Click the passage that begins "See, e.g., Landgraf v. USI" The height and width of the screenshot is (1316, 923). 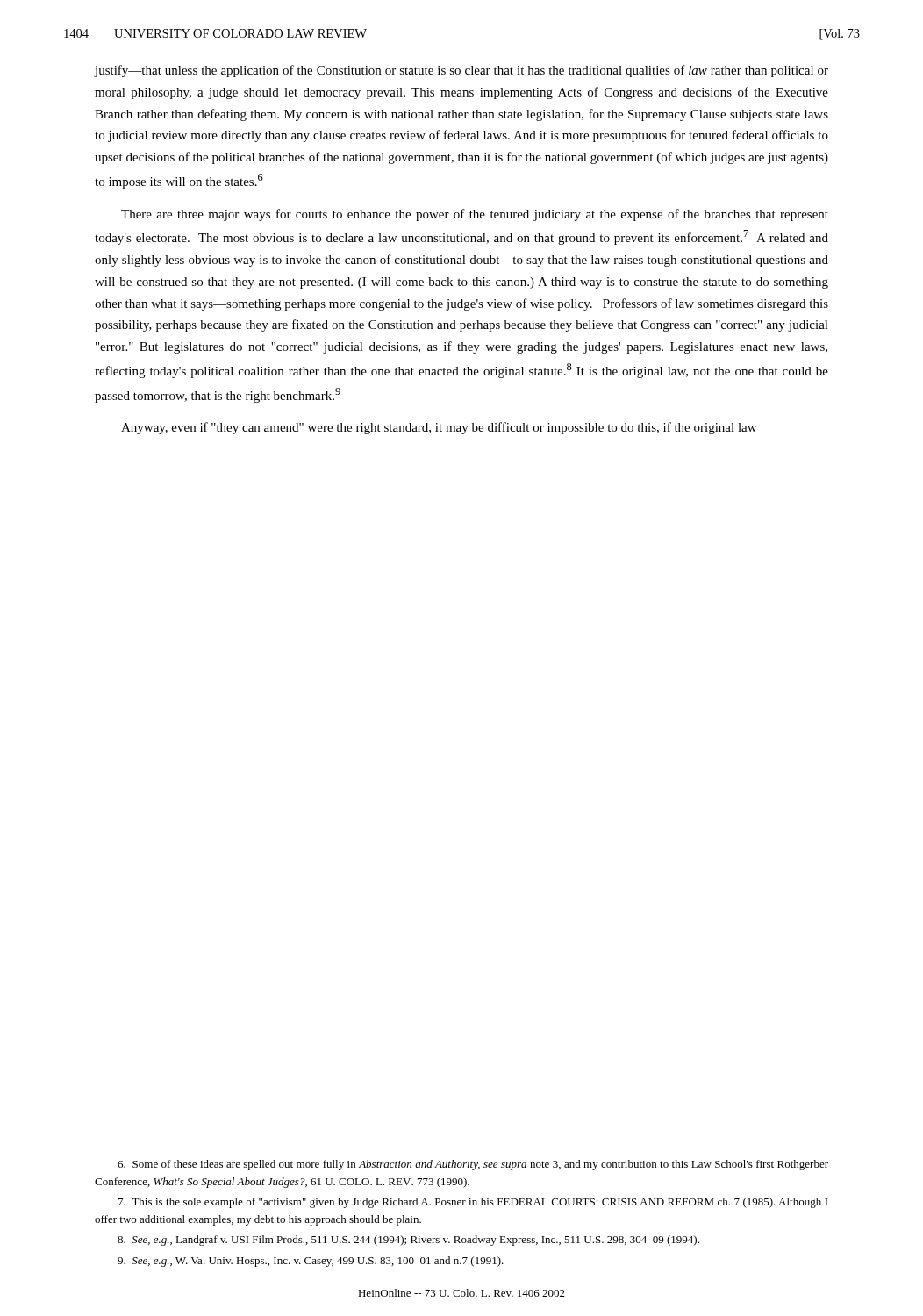click(462, 1239)
